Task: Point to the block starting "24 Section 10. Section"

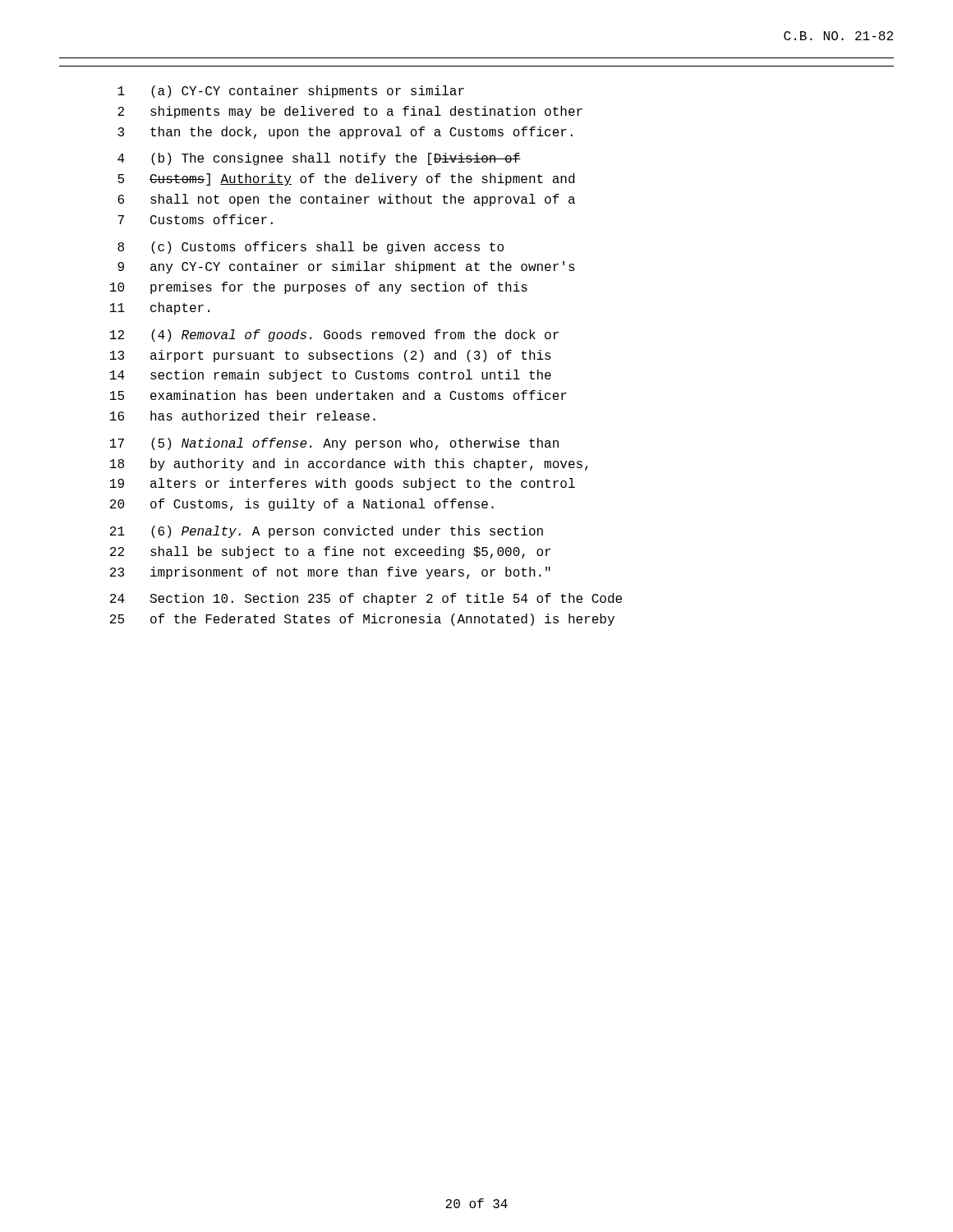Action: tap(476, 600)
